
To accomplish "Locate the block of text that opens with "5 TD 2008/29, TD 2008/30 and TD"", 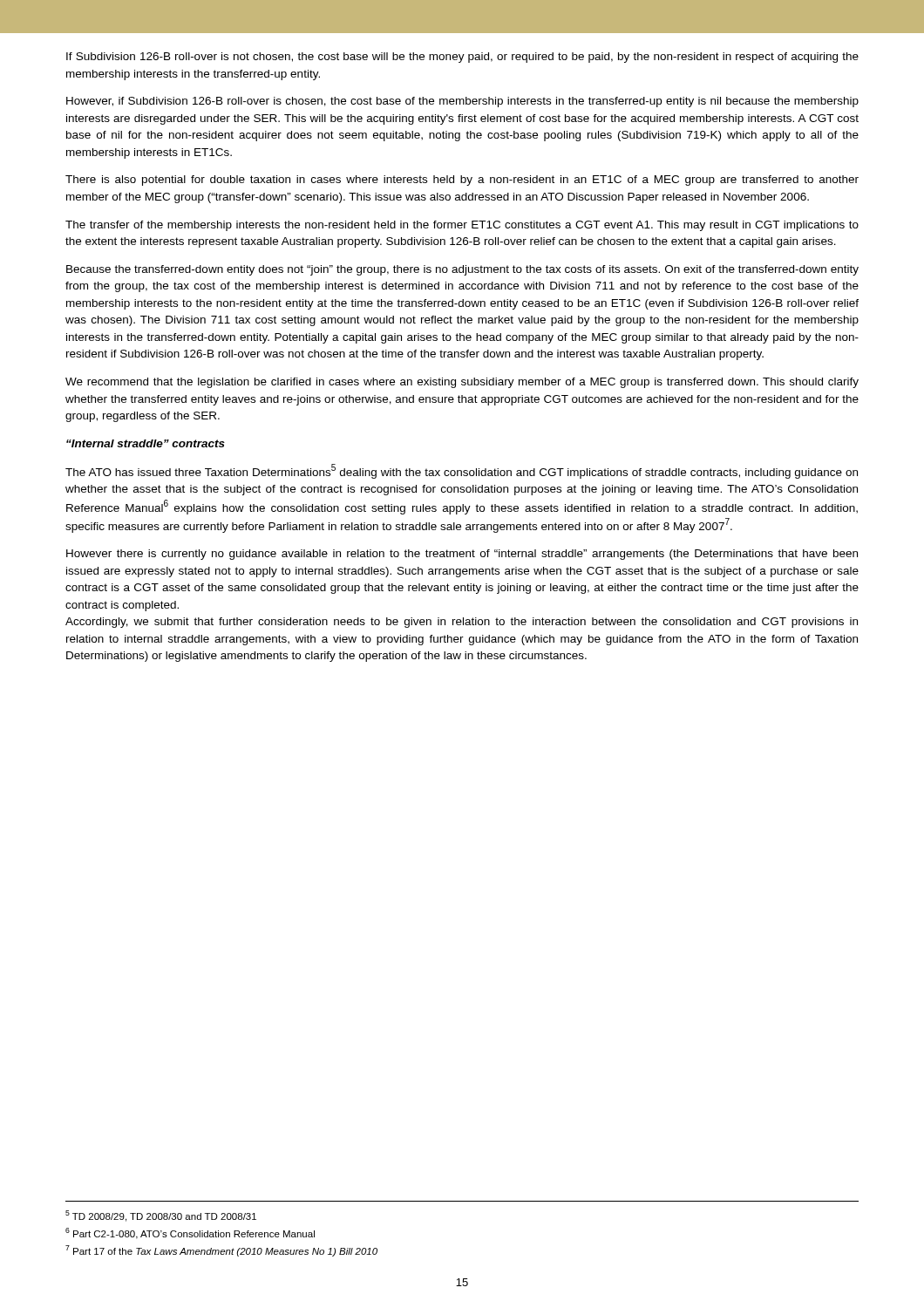I will pos(161,1216).
